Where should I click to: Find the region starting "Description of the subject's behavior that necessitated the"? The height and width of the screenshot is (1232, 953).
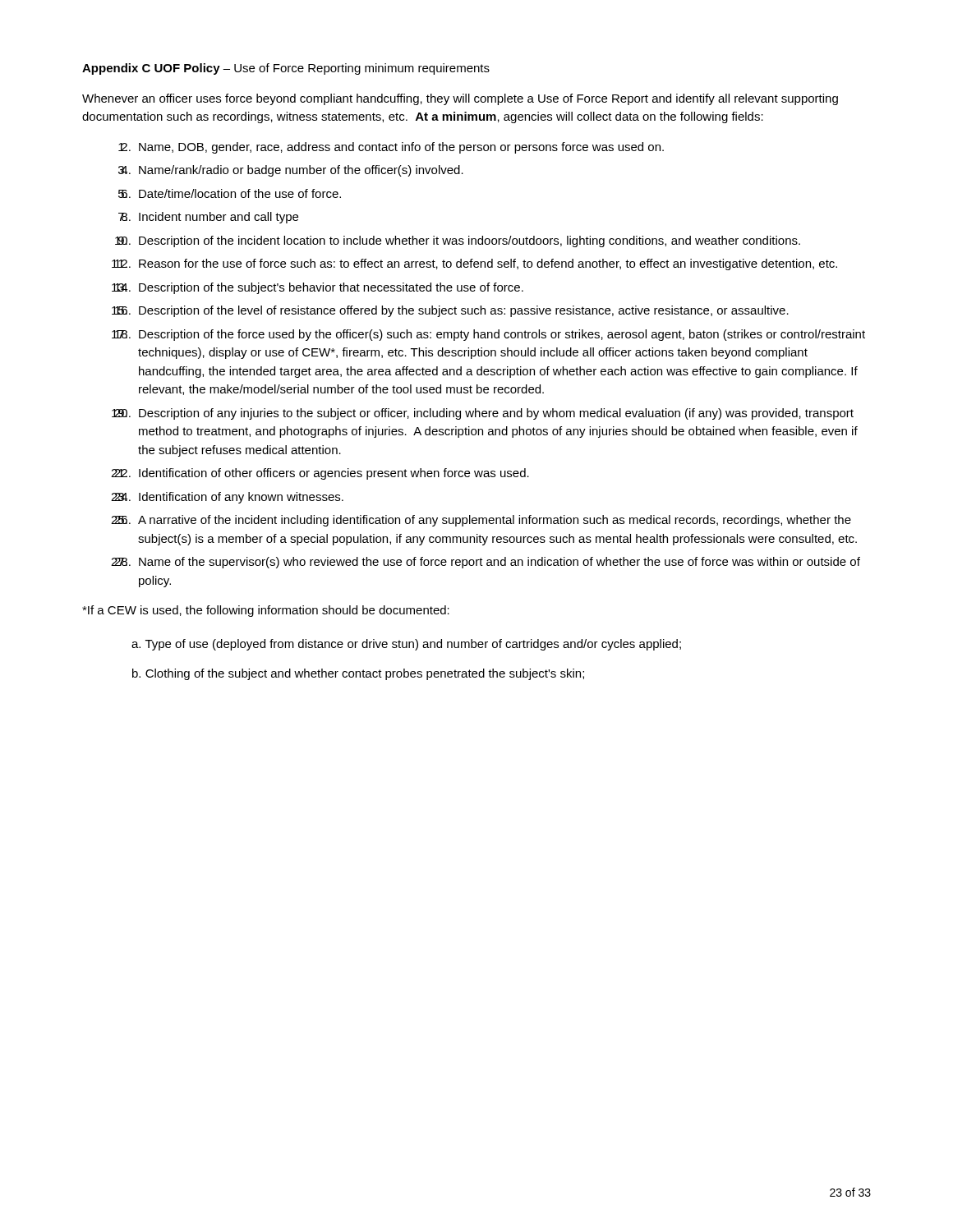pos(503,287)
